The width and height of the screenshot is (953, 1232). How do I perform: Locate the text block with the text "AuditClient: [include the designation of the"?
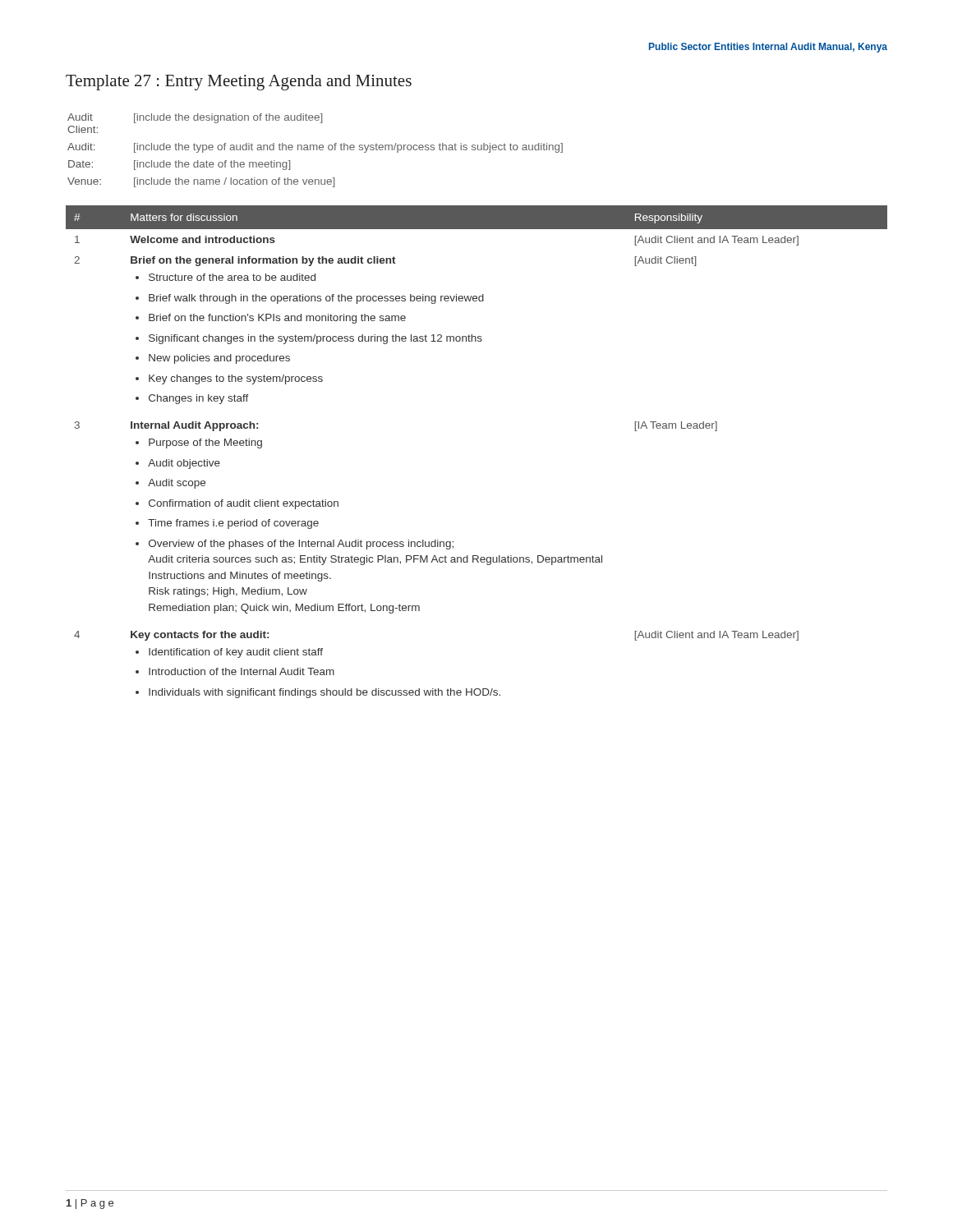(x=476, y=149)
